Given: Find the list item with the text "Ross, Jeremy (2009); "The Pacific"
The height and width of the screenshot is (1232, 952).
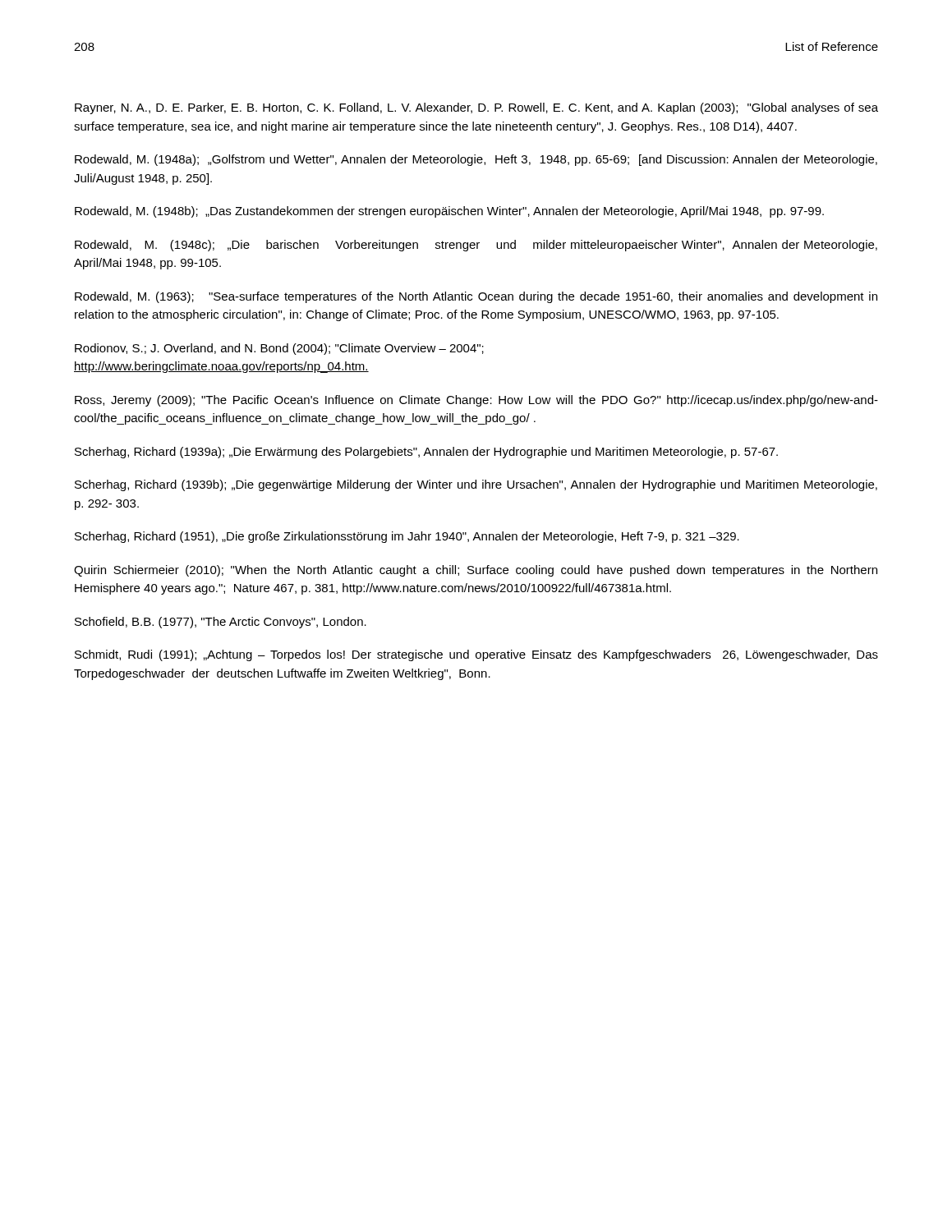Looking at the screenshot, I should tap(476, 408).
